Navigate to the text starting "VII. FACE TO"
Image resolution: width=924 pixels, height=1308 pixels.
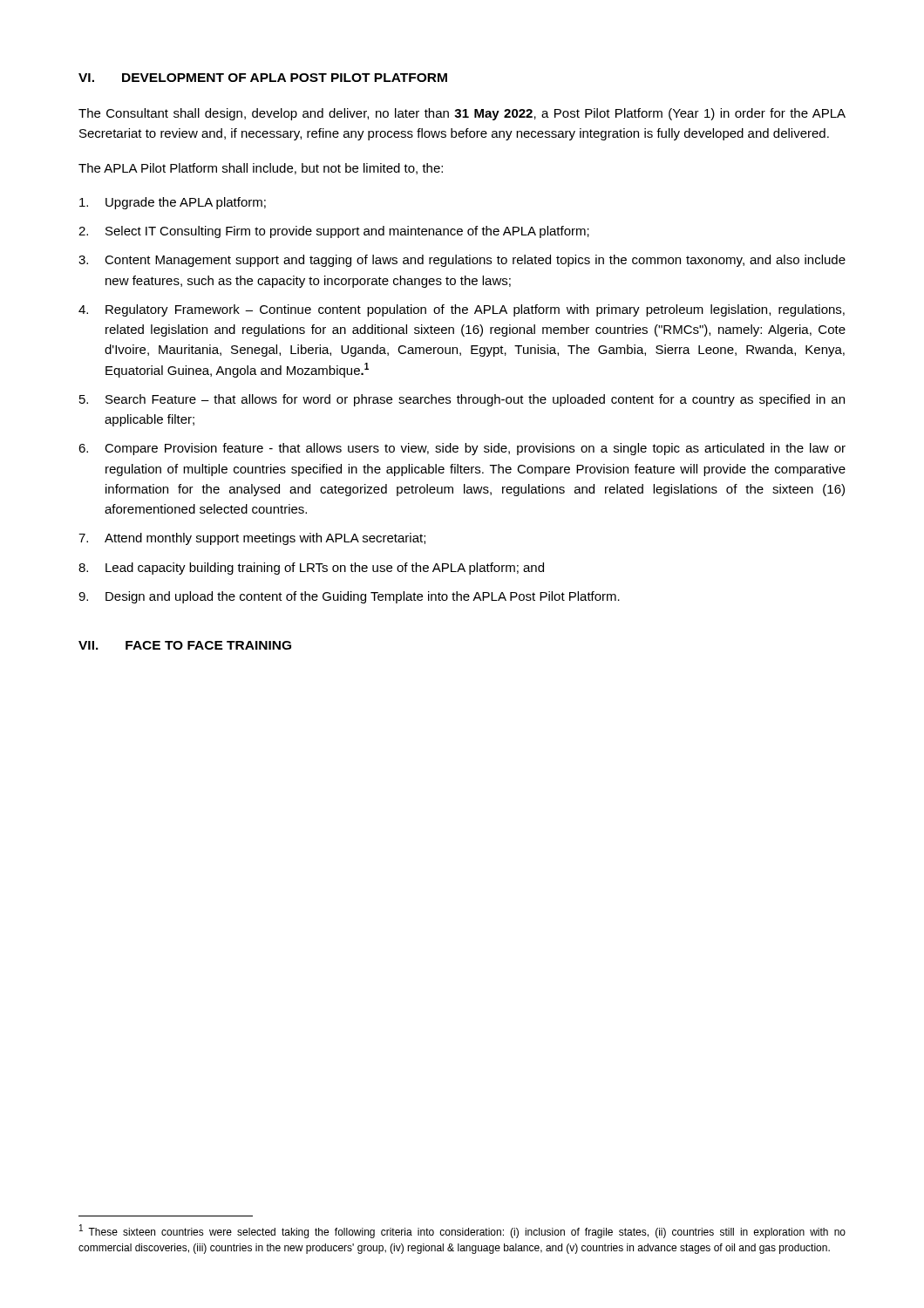coord(185,645)
